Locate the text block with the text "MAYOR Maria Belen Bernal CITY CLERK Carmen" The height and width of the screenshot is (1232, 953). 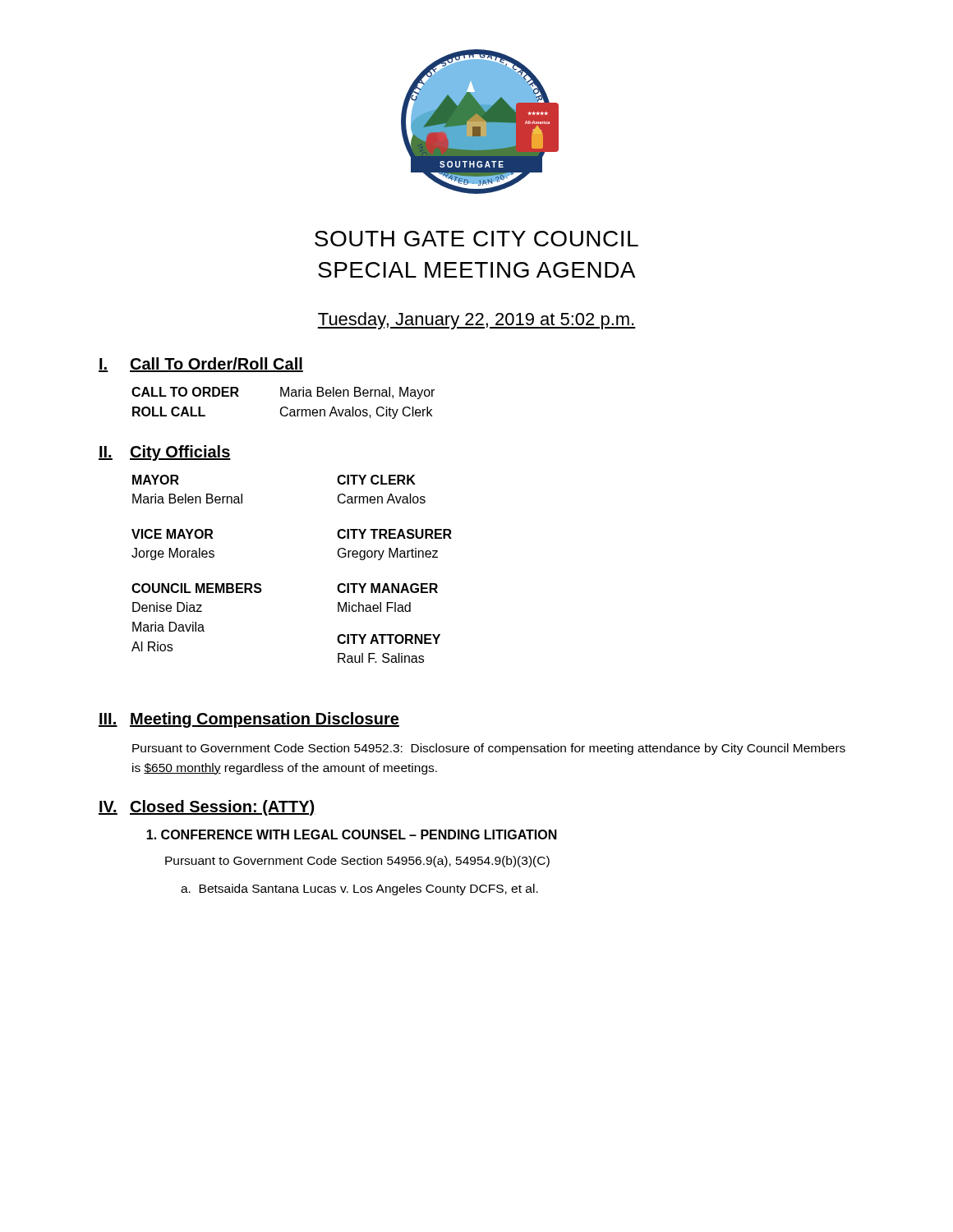pyautogui.click(x=156, y=479)
